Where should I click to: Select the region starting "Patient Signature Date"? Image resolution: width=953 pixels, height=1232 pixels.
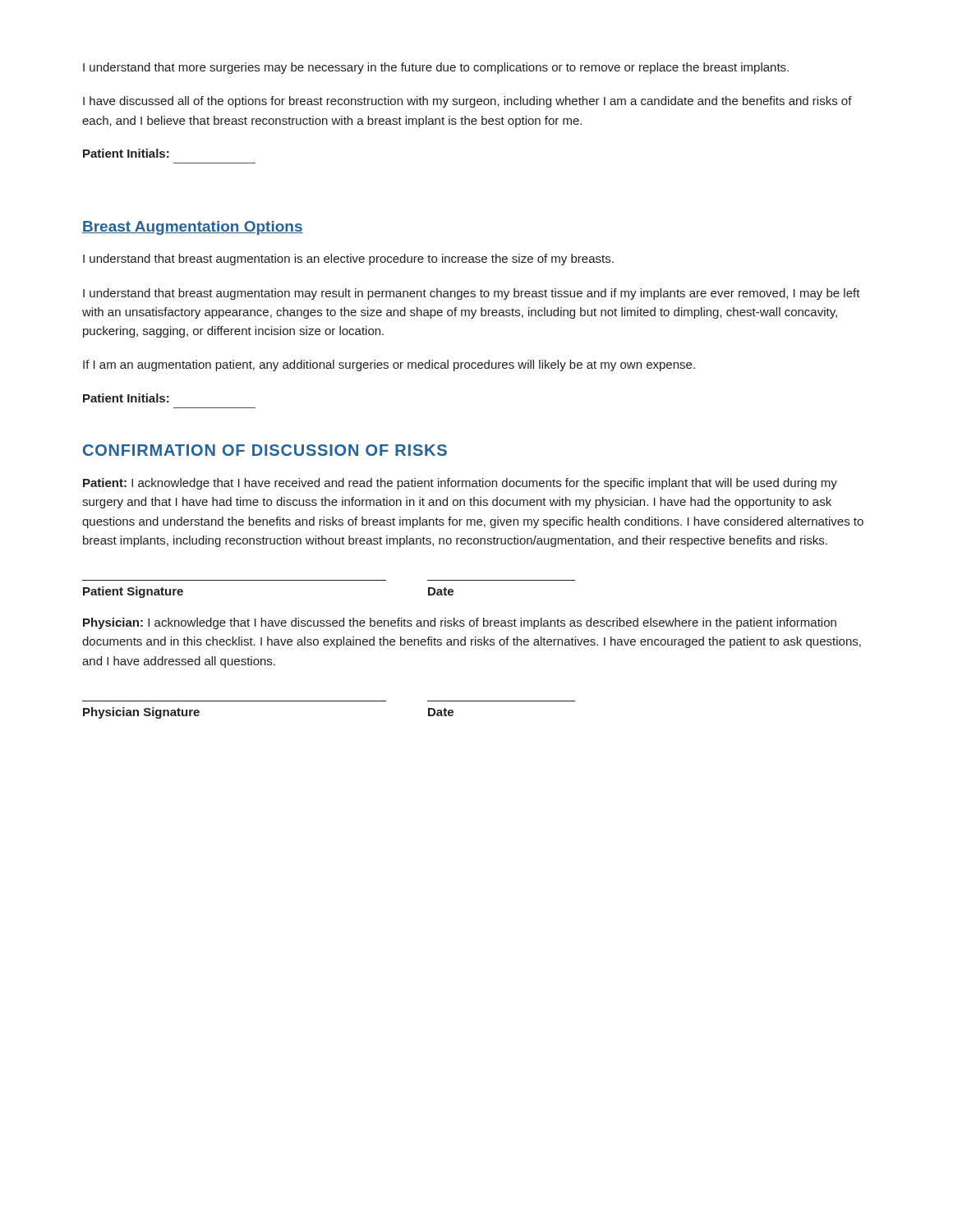pos(476,588)
